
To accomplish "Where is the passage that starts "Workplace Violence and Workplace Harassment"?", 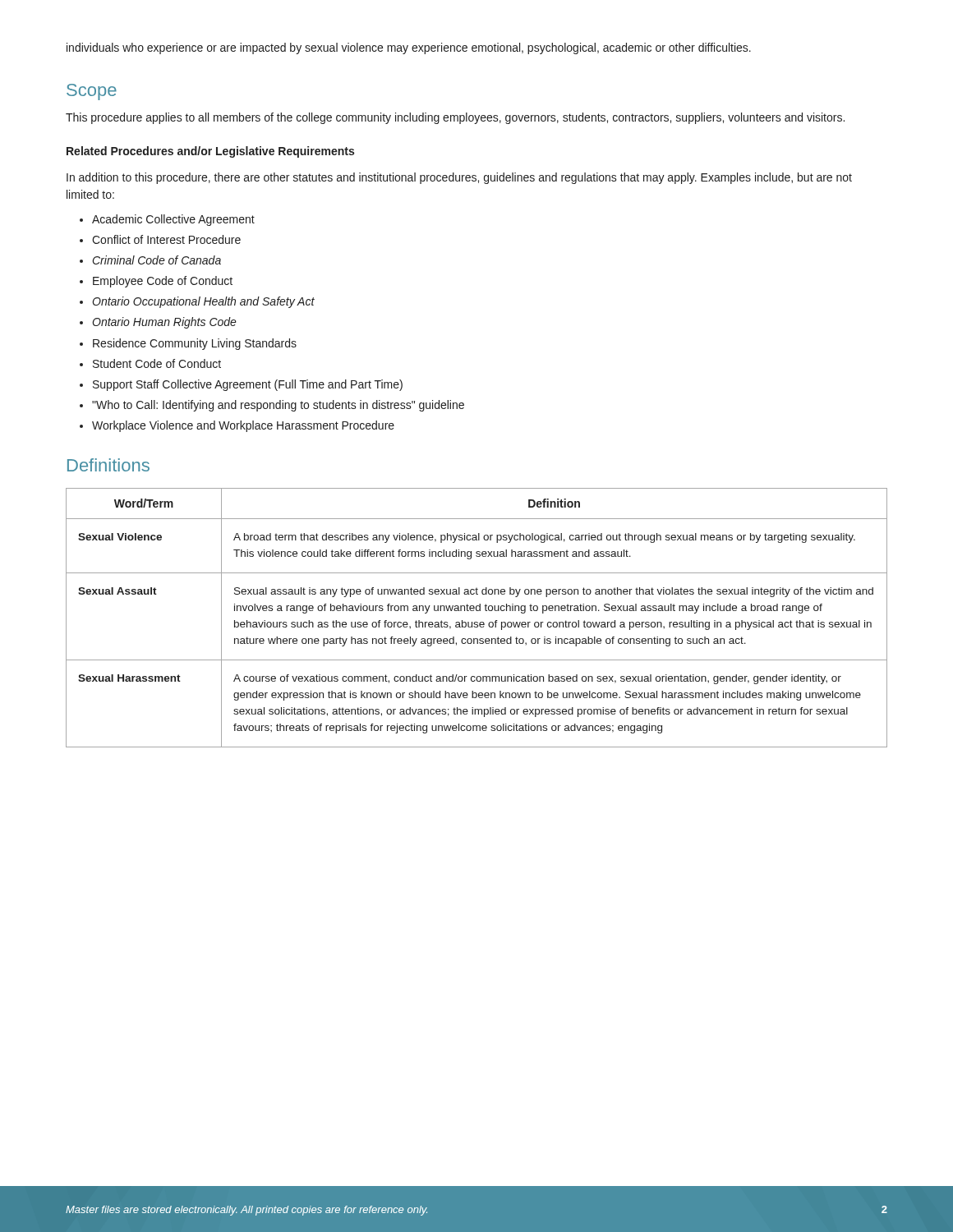I will click(x=243, y=425).
